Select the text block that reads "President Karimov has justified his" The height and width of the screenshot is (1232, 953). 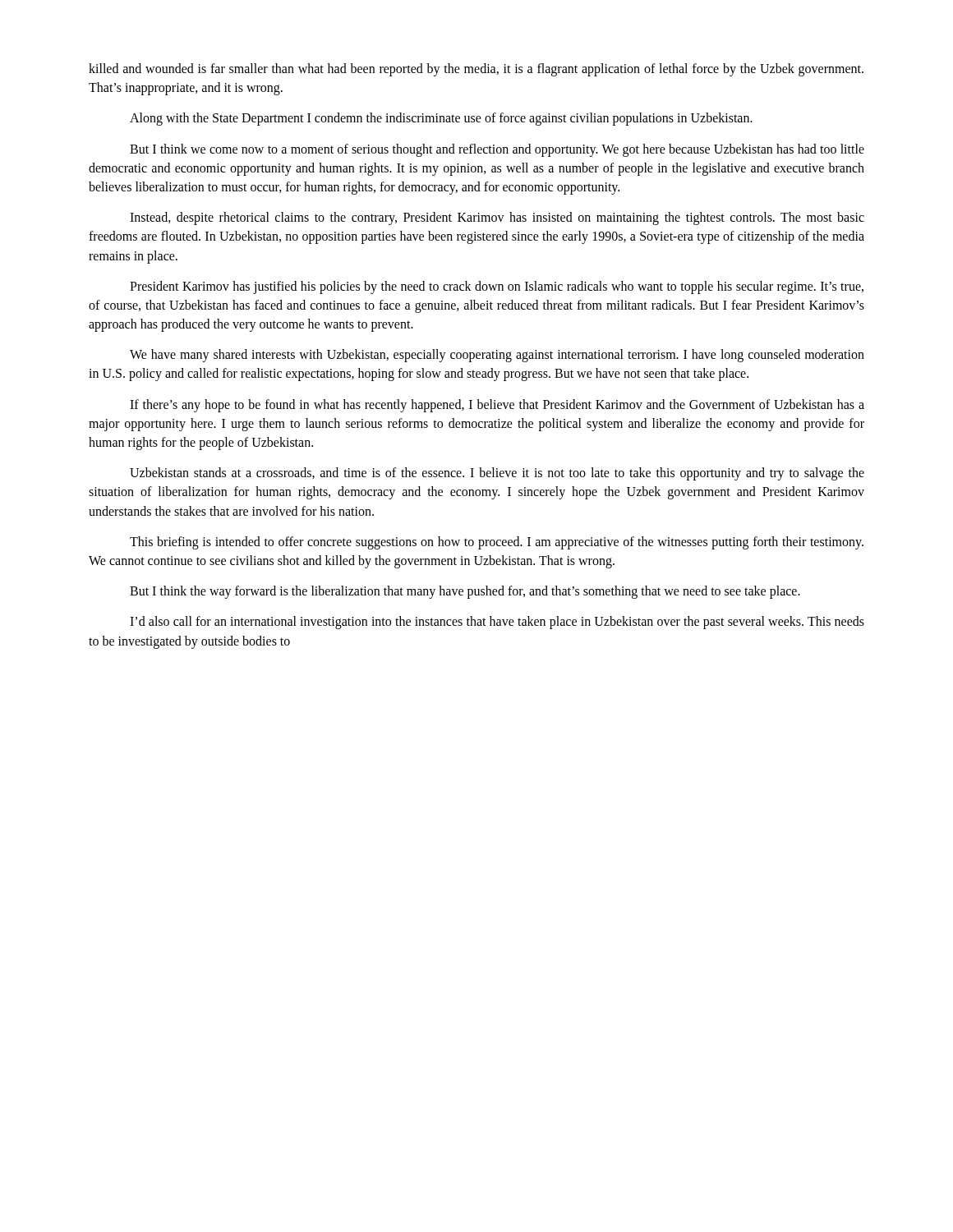tap(476, 305)
